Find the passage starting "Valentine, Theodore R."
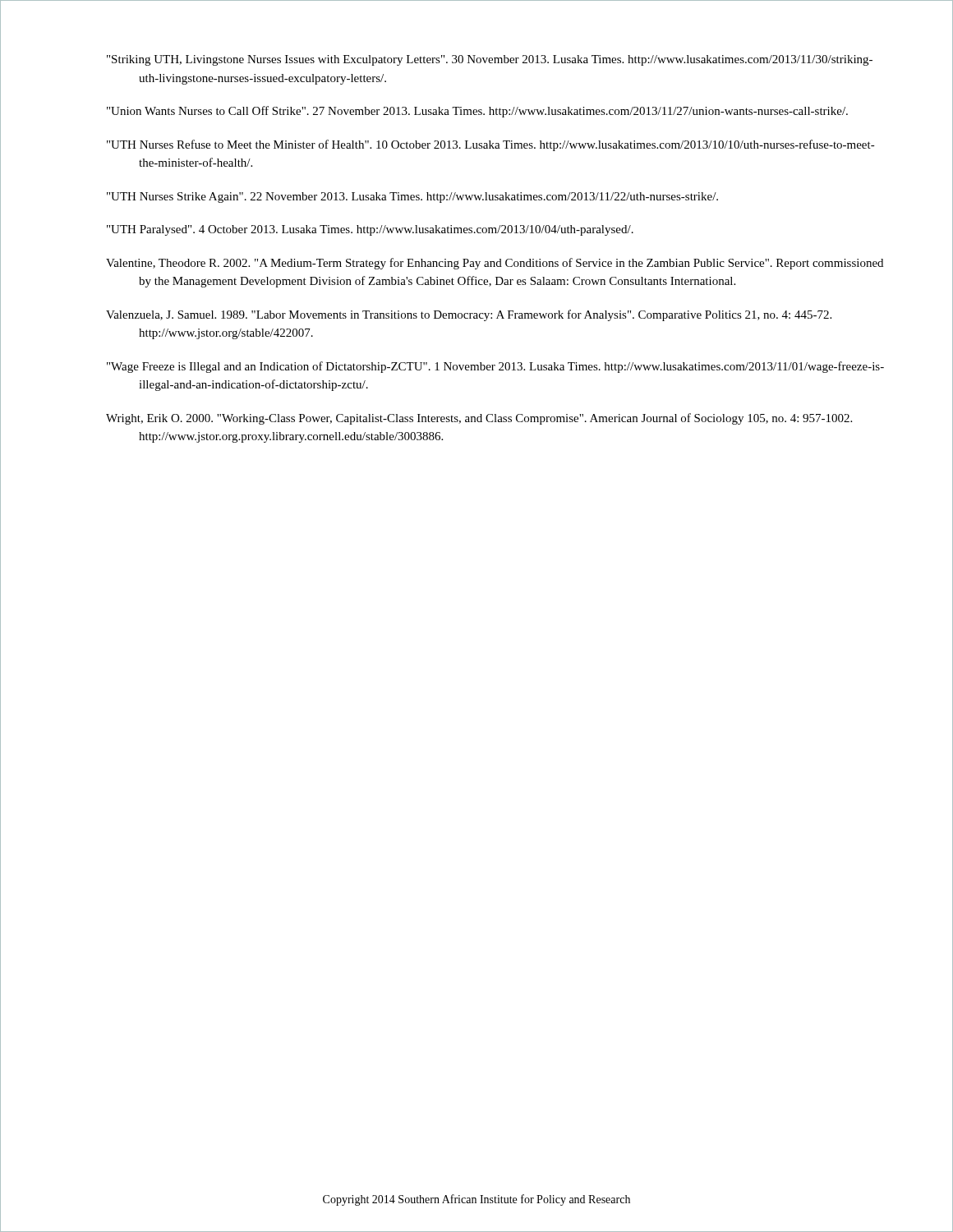Viewport: 953px width, 1232px height. (x=476, y=272)
